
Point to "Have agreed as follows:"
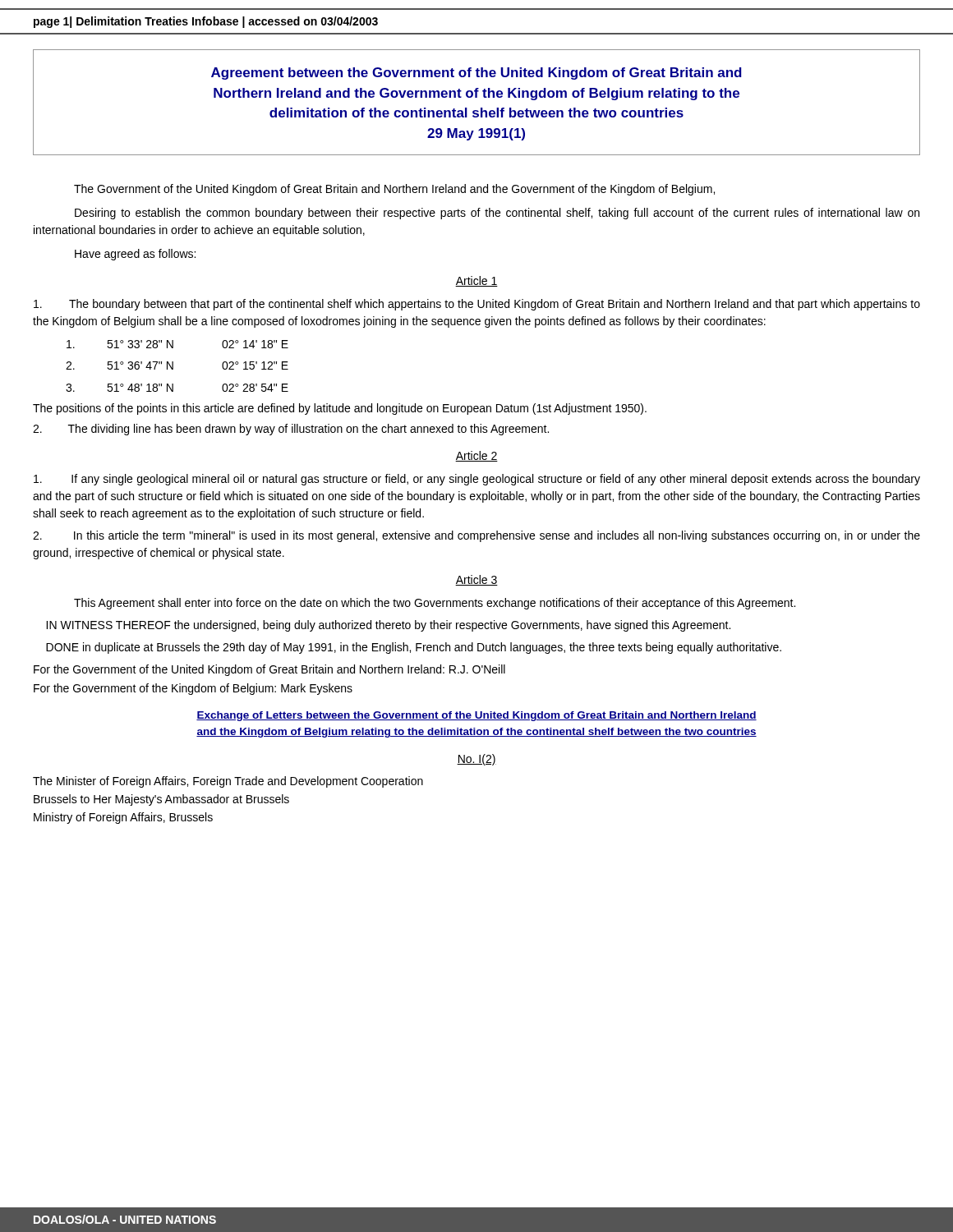click(x=135, y=255)
